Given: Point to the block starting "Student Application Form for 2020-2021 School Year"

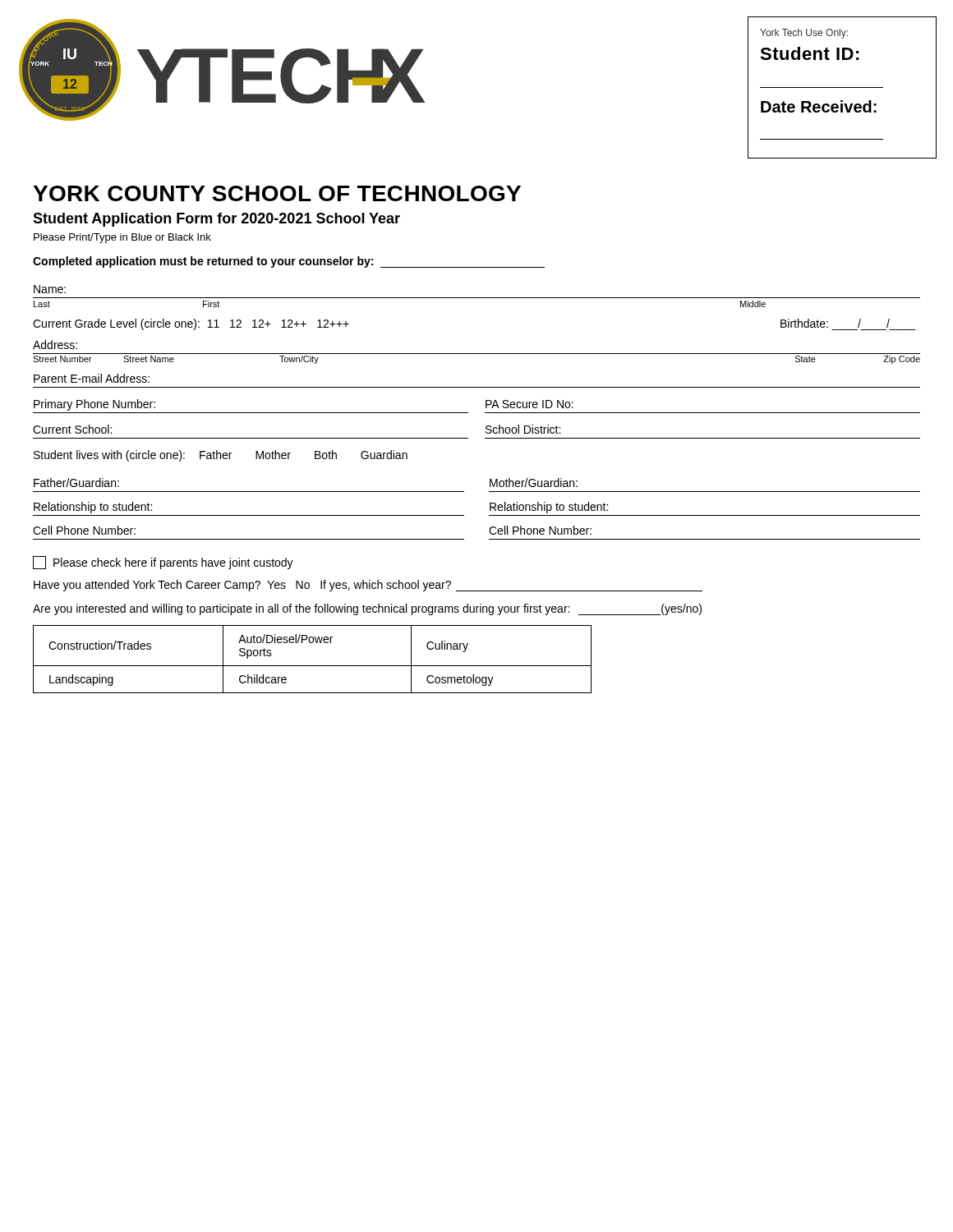Looking at the screenshot, I should (216, 220).
